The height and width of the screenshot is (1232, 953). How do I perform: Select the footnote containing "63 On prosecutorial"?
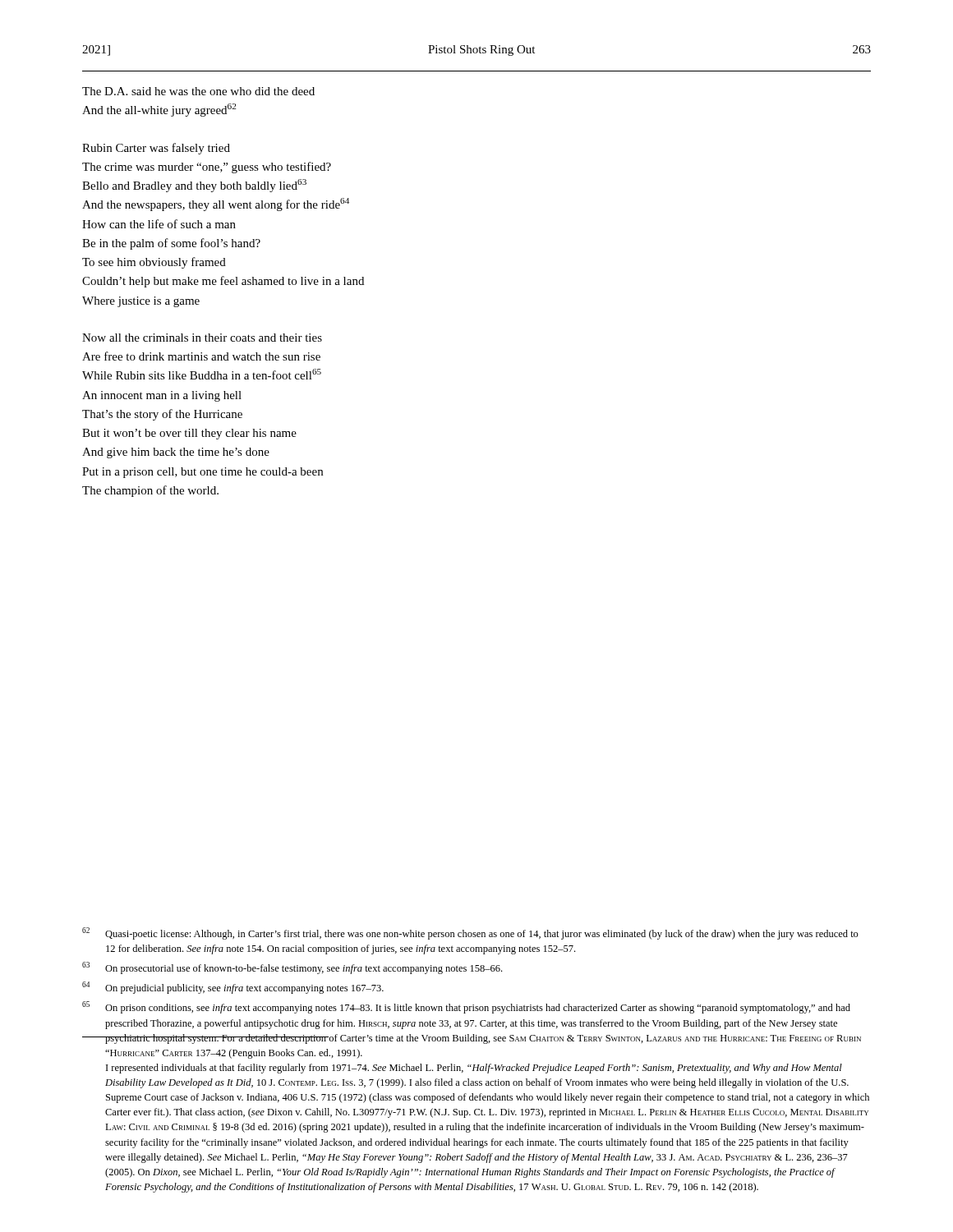293,969
